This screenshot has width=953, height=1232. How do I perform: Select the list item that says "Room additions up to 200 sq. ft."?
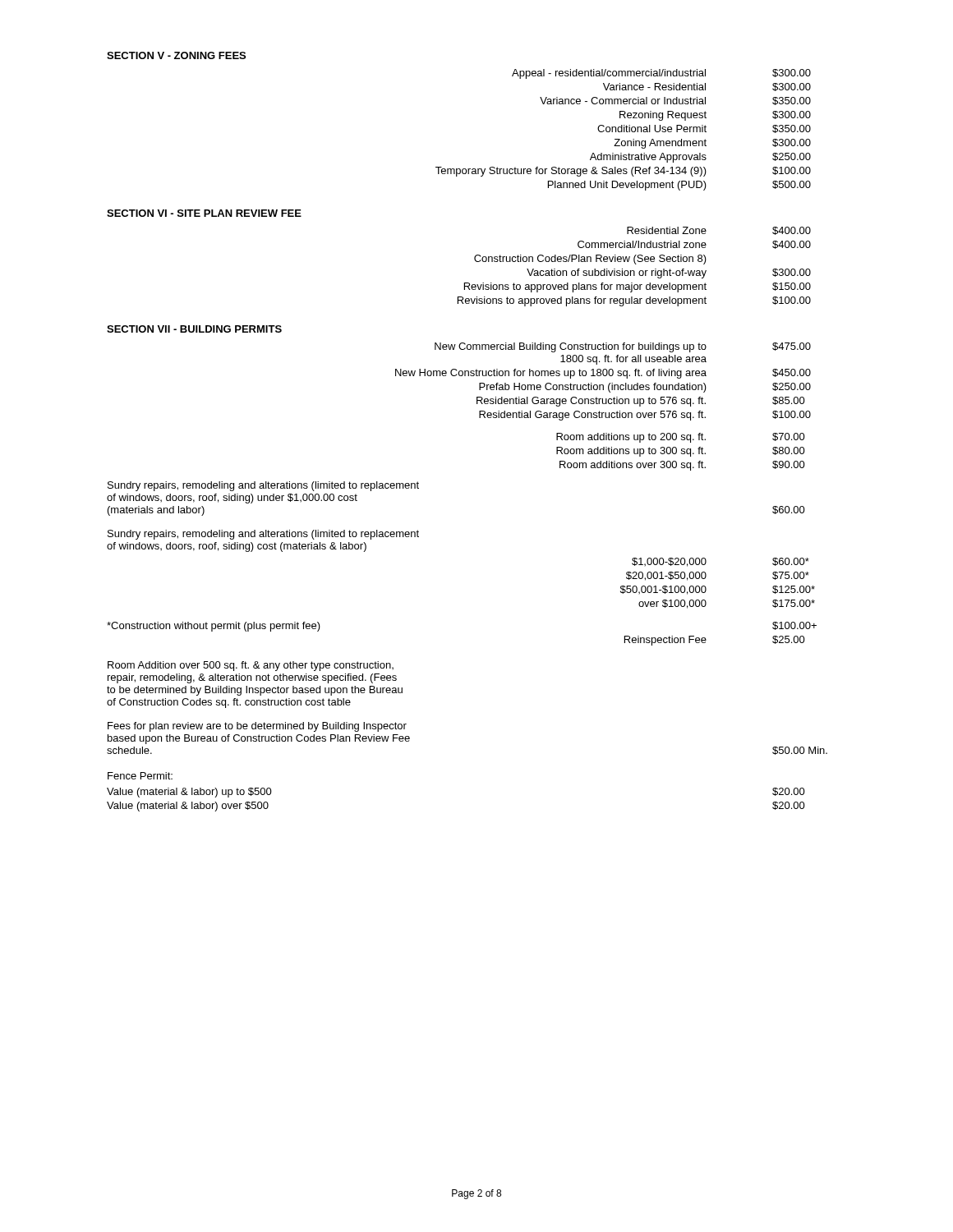pyautogui.click(x=681, y=438)
